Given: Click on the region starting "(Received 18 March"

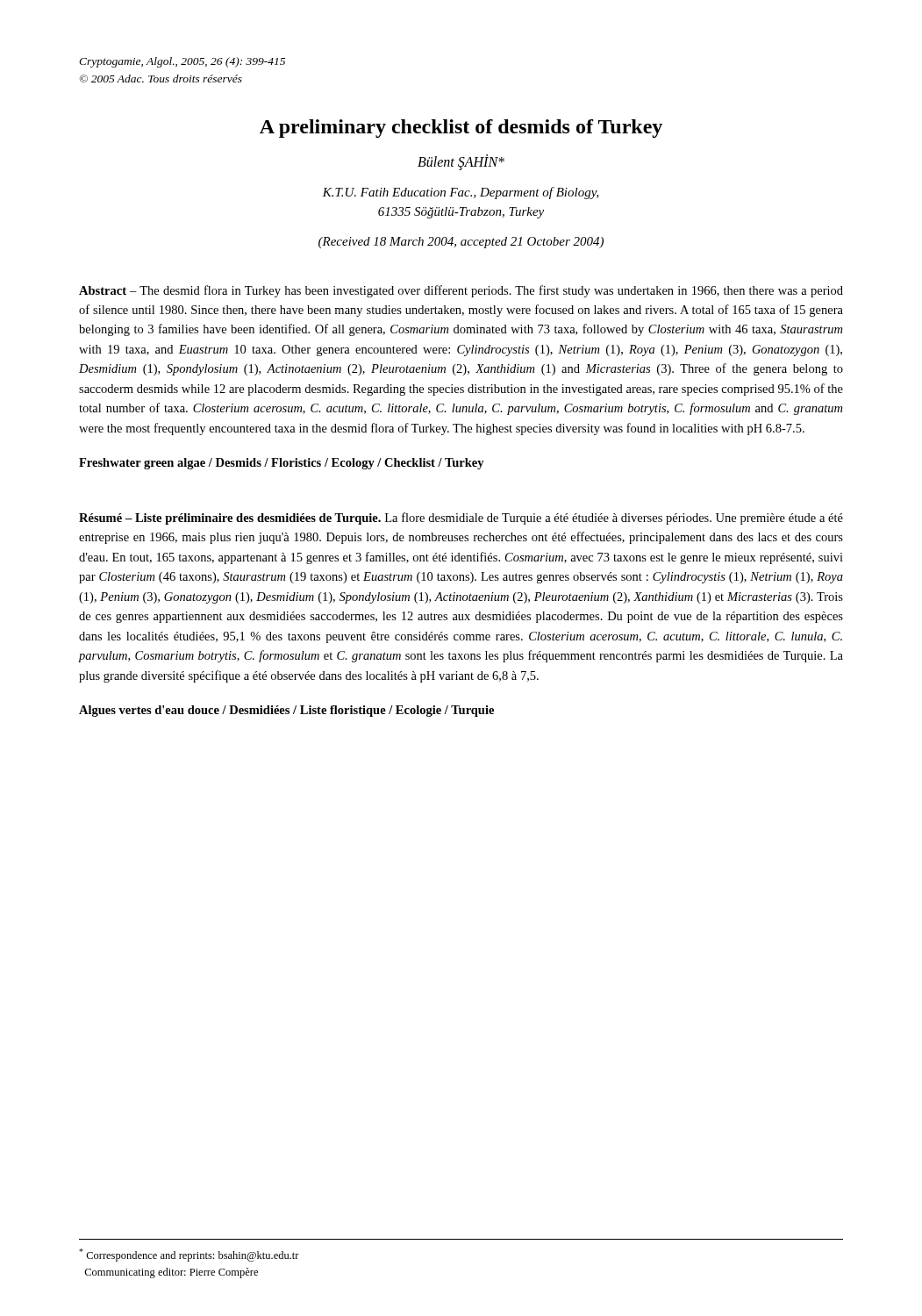Looking at the screenshot, I should pyautogui.click(x=461, y=241).
